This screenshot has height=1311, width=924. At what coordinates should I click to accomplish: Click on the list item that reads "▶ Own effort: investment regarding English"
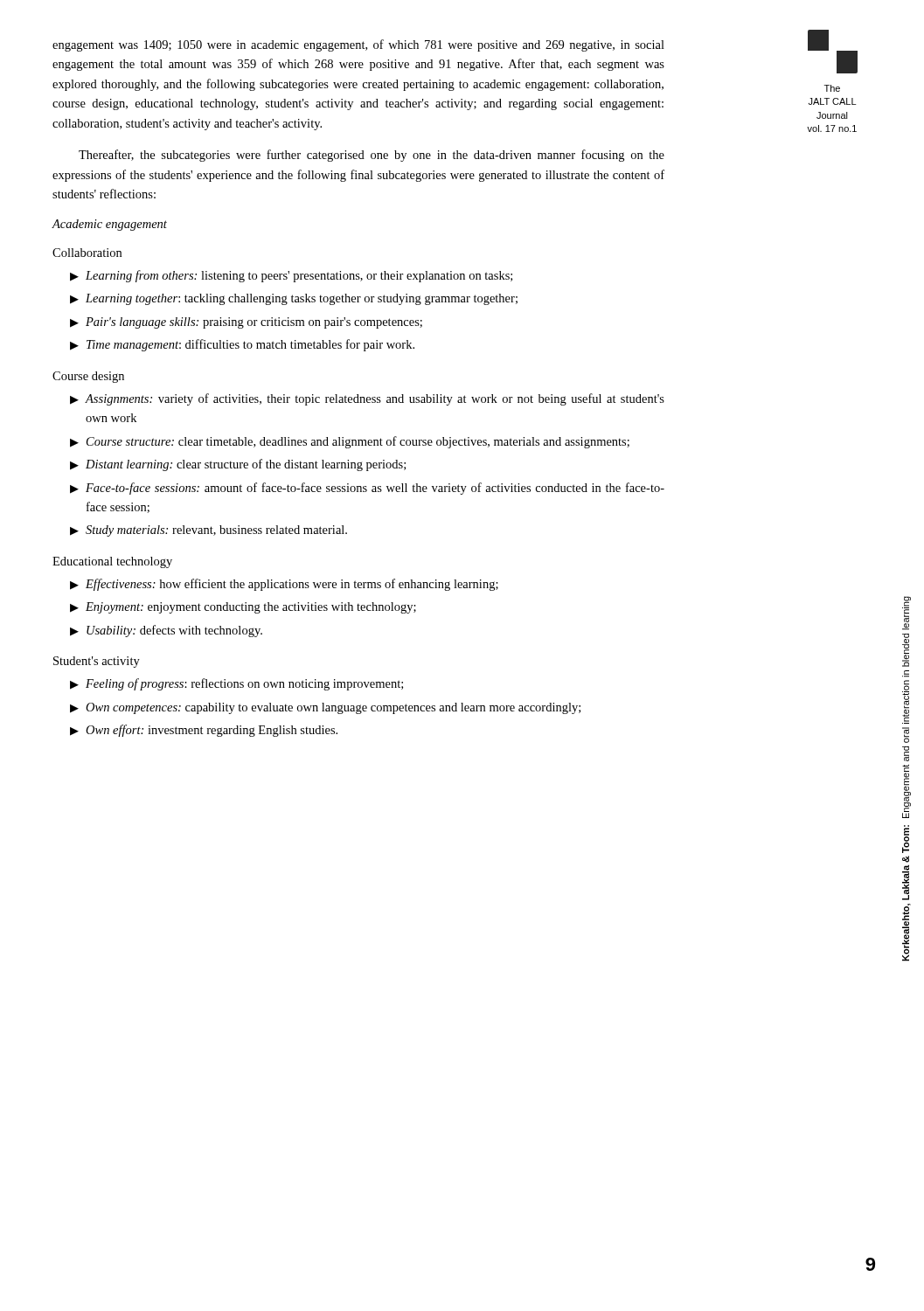point(204,731)
